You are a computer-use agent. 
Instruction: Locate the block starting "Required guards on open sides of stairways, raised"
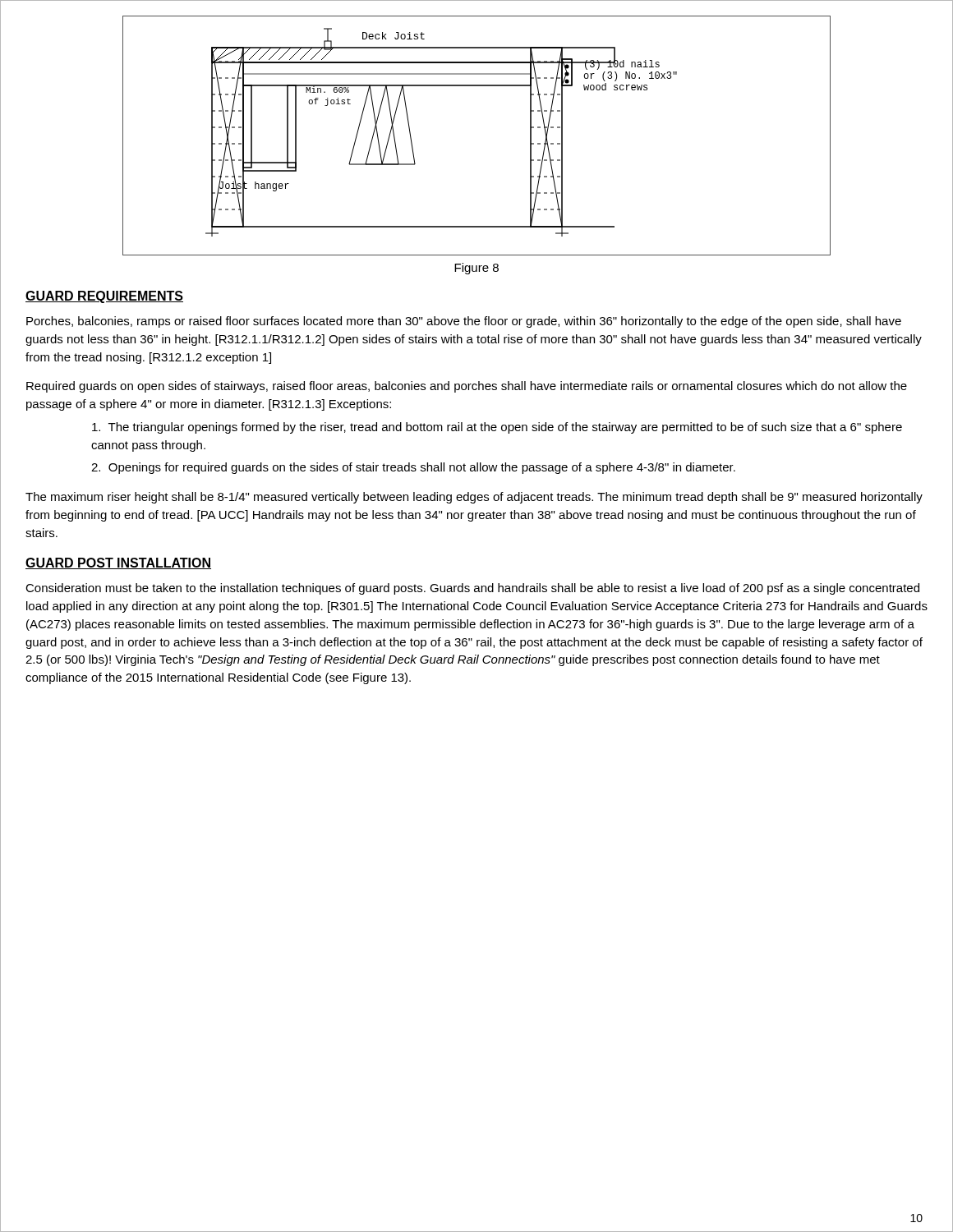click(x=466, y=395)
